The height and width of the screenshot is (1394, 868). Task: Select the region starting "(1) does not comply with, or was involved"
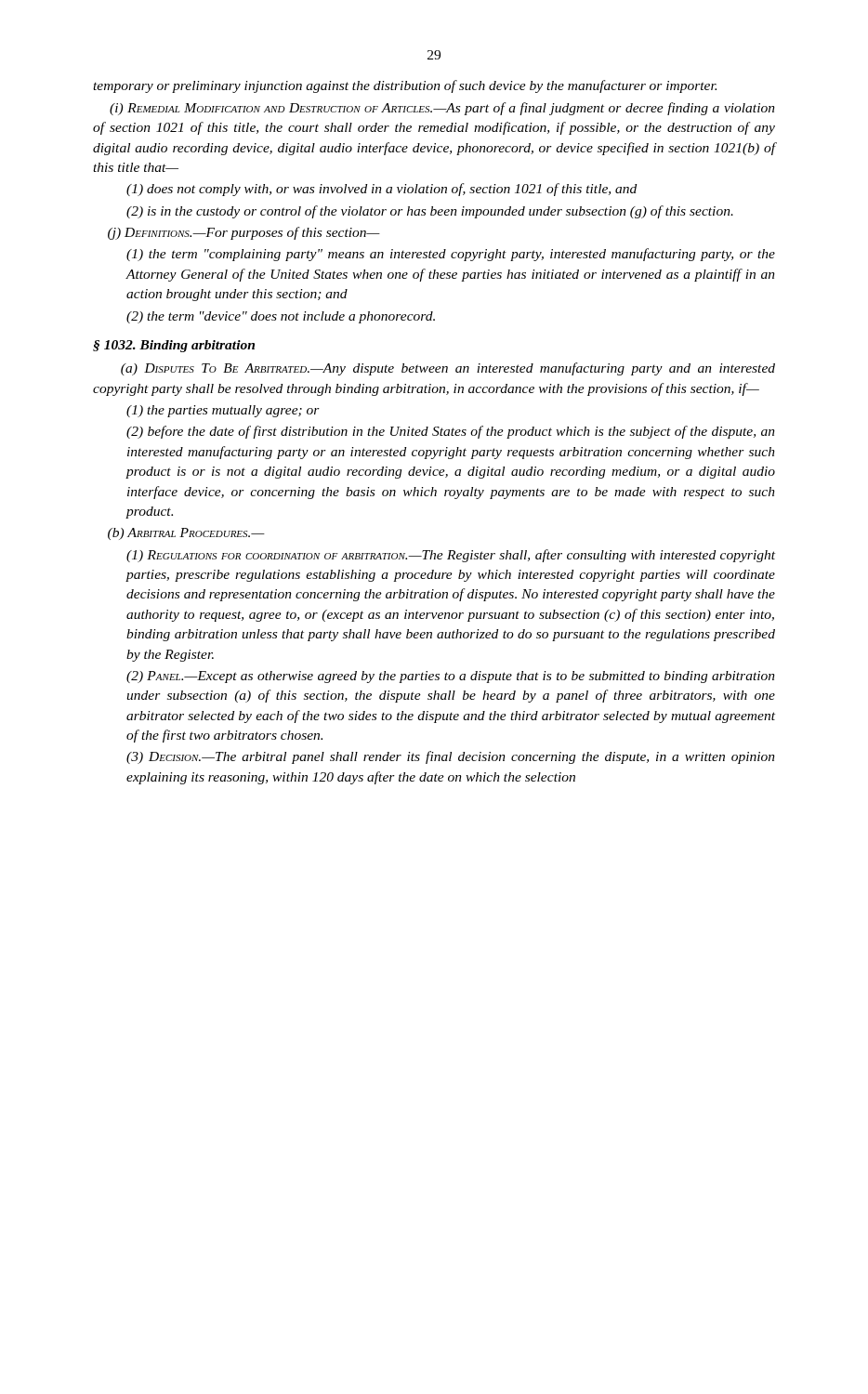pos(382,188)
